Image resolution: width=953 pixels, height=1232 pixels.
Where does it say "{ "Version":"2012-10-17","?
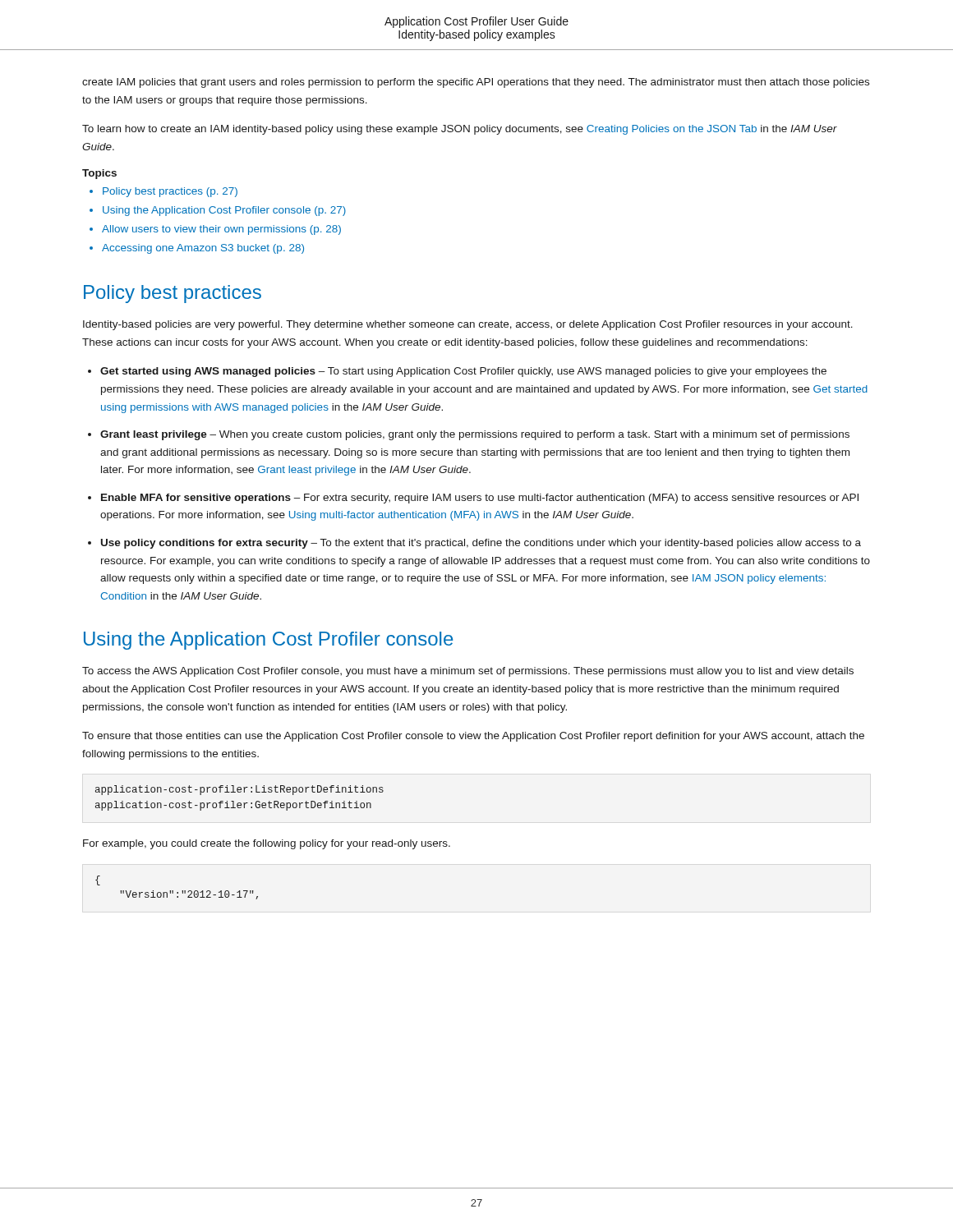(x=178, y=888)
